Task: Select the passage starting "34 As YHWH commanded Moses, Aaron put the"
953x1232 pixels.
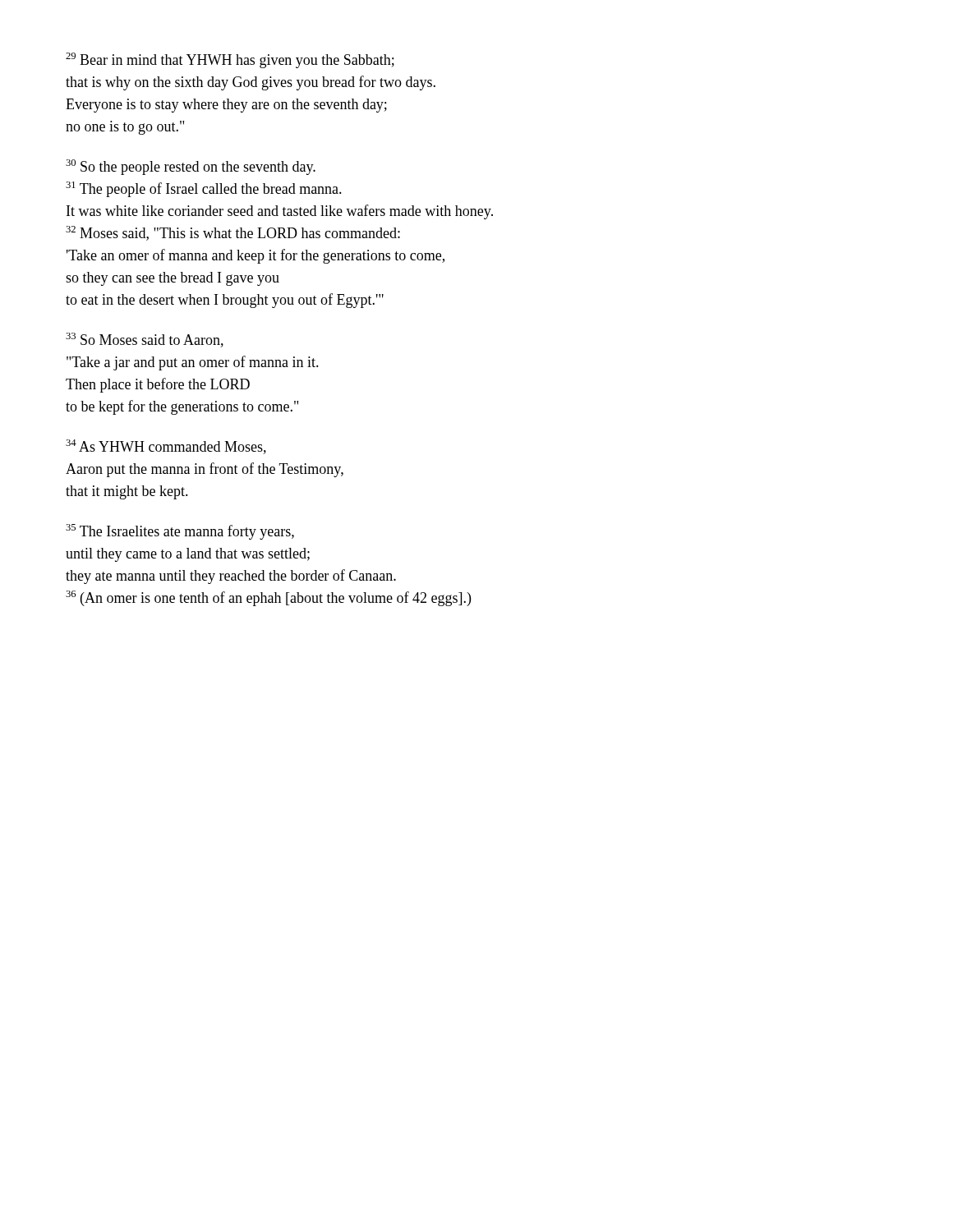Action: pyautogui.click(x=205, y=468)
